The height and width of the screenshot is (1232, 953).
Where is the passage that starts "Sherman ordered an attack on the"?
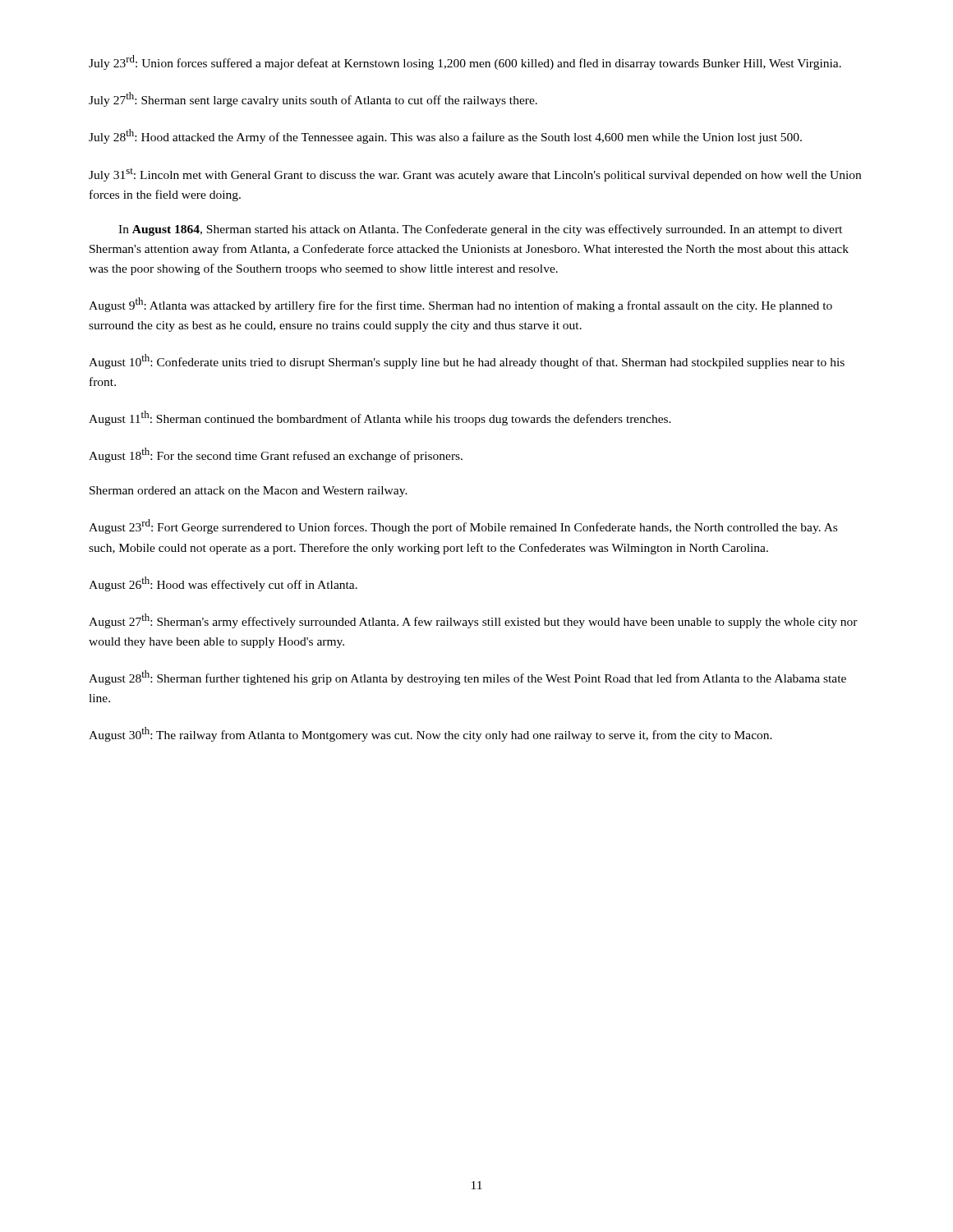tap(248, 490)
